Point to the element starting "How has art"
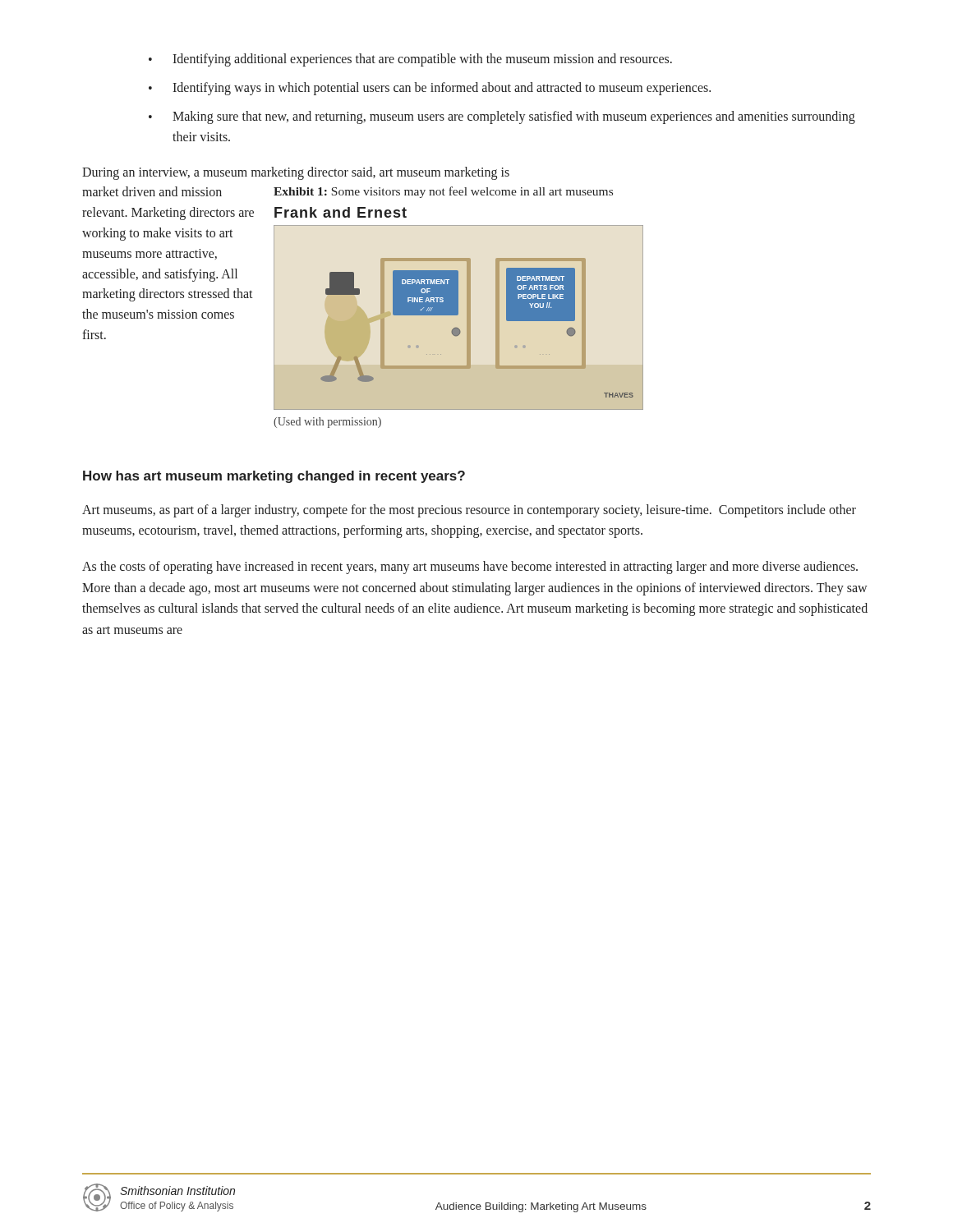The image size is (953, 1232). (274, 476)
